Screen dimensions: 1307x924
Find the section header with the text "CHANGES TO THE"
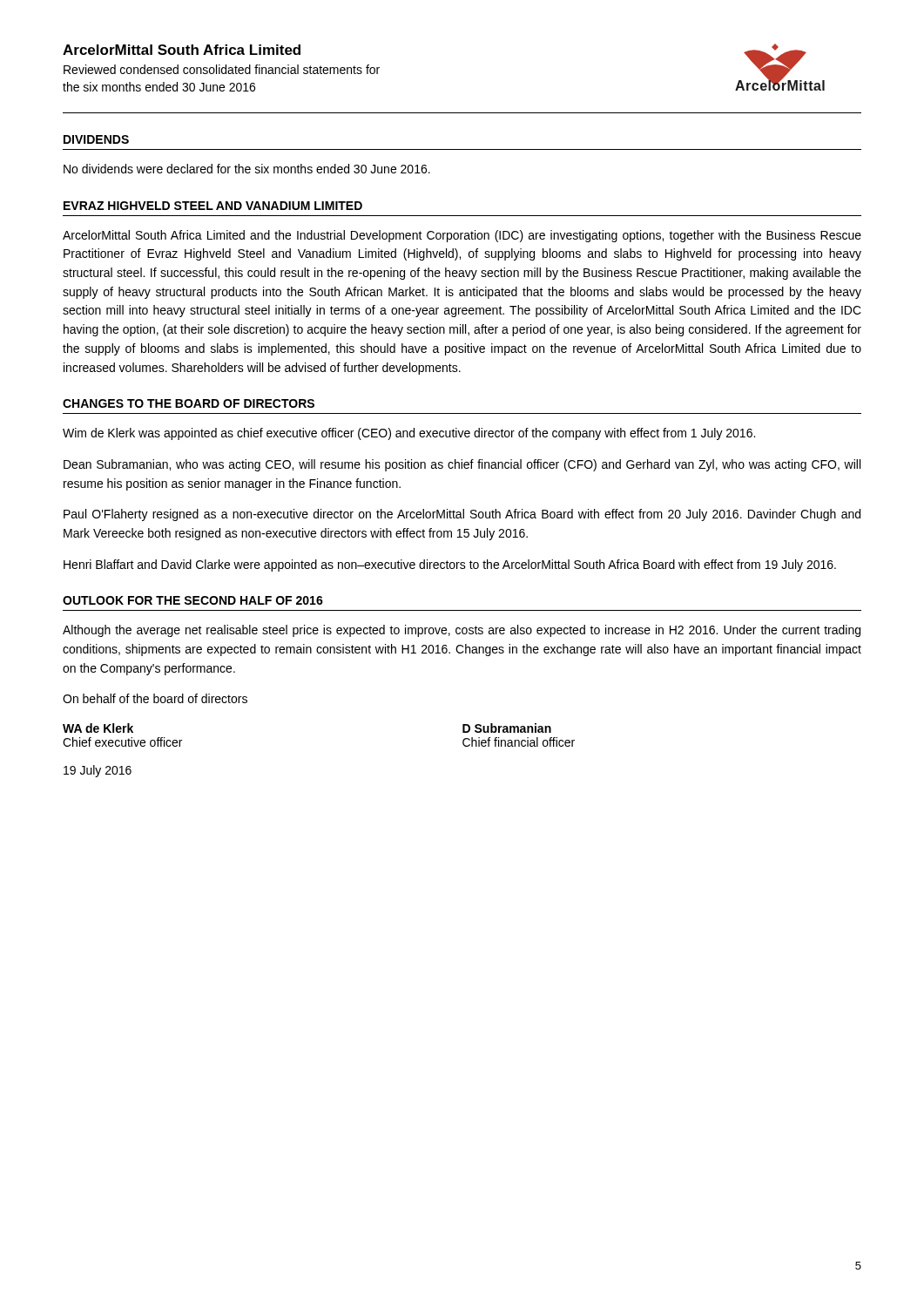click(x=462, y=405)
